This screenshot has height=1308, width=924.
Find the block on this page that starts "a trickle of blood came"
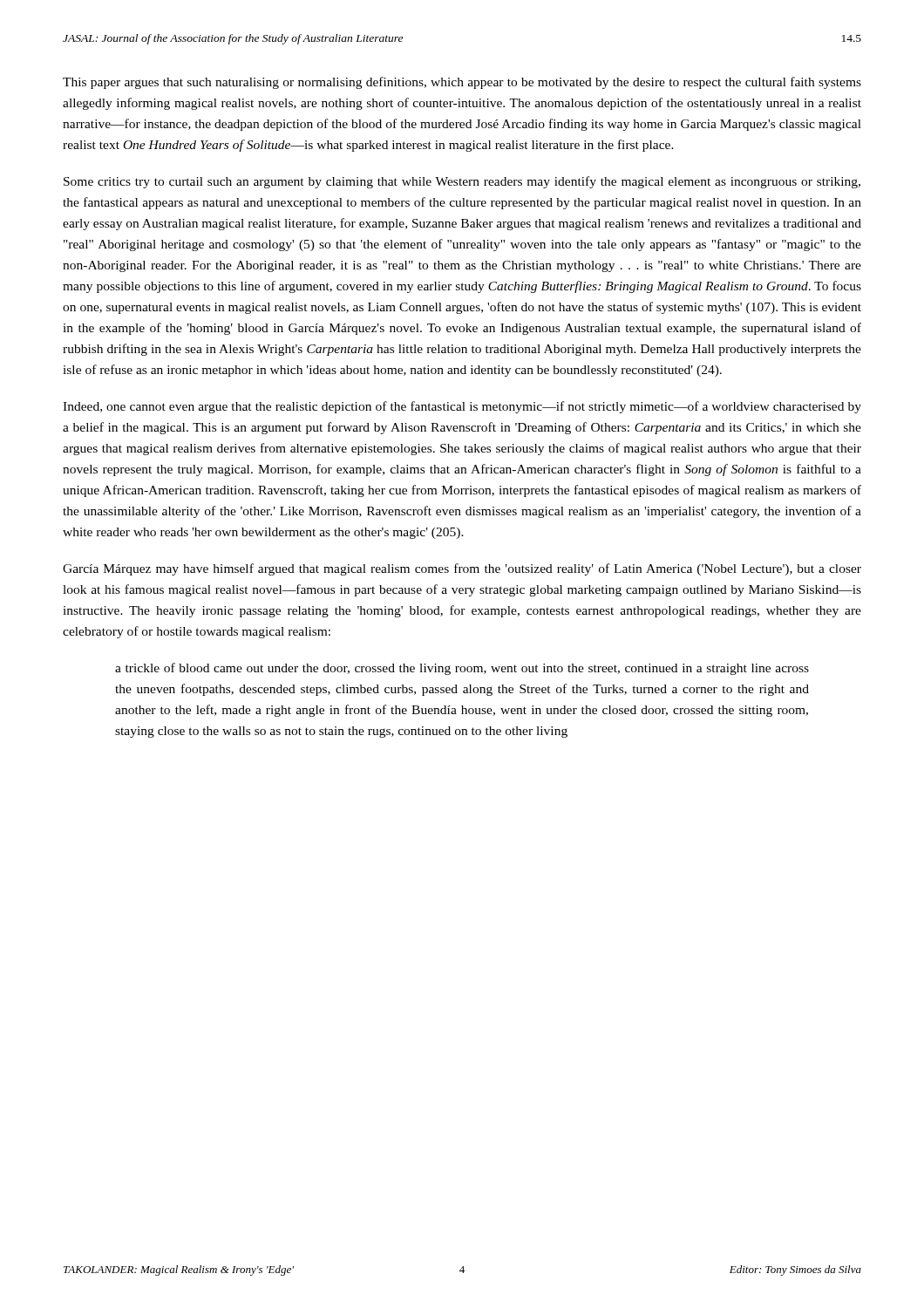tap(462, 699)
